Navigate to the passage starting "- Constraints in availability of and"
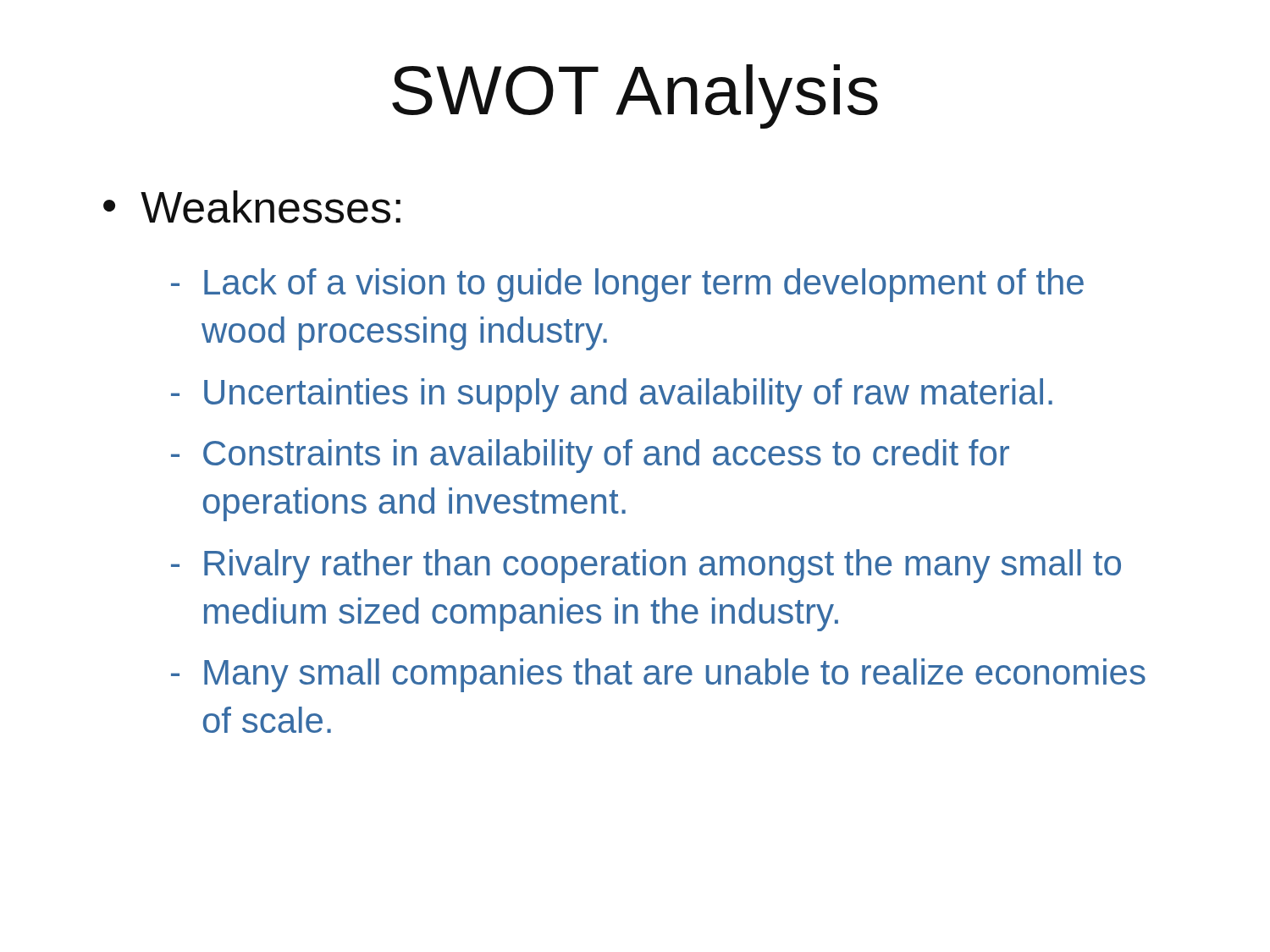Screen dimensions: 952x1270 pos(590,478)
